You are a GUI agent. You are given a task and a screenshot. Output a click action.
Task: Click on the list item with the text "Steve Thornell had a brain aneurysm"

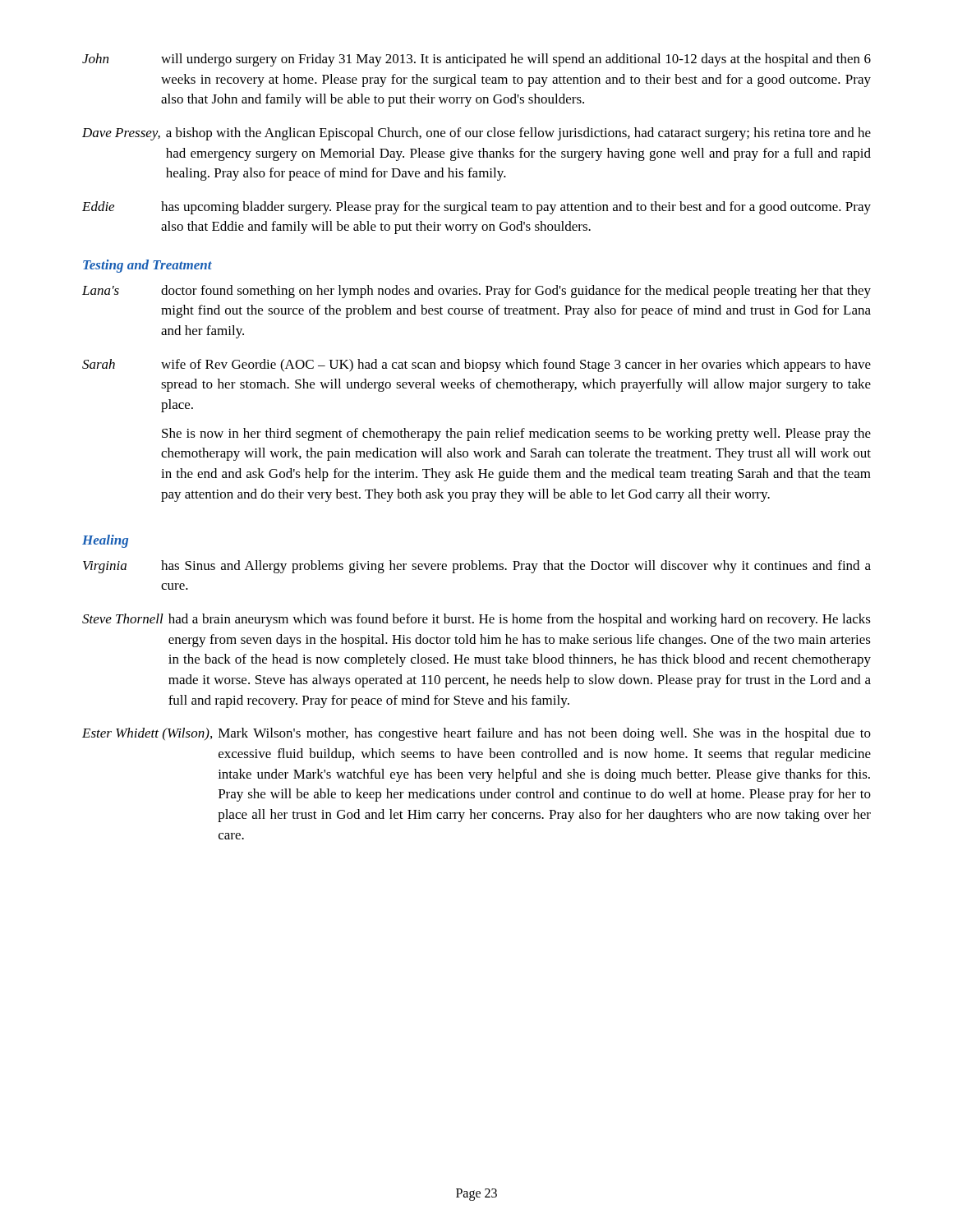point(476,660)
